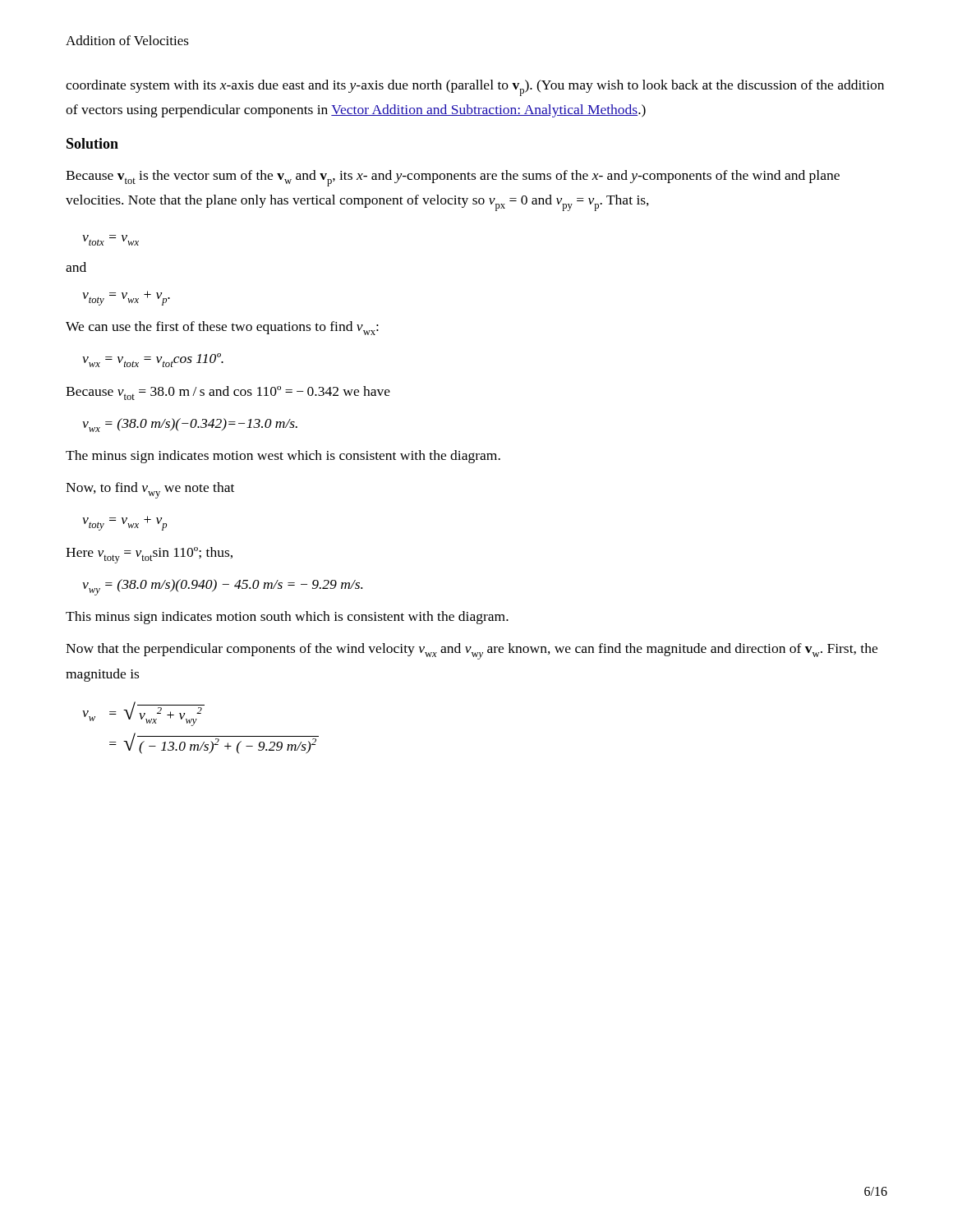Find the block on this page that starts "The minus sign indicates motion west"

tap(283, 455)
